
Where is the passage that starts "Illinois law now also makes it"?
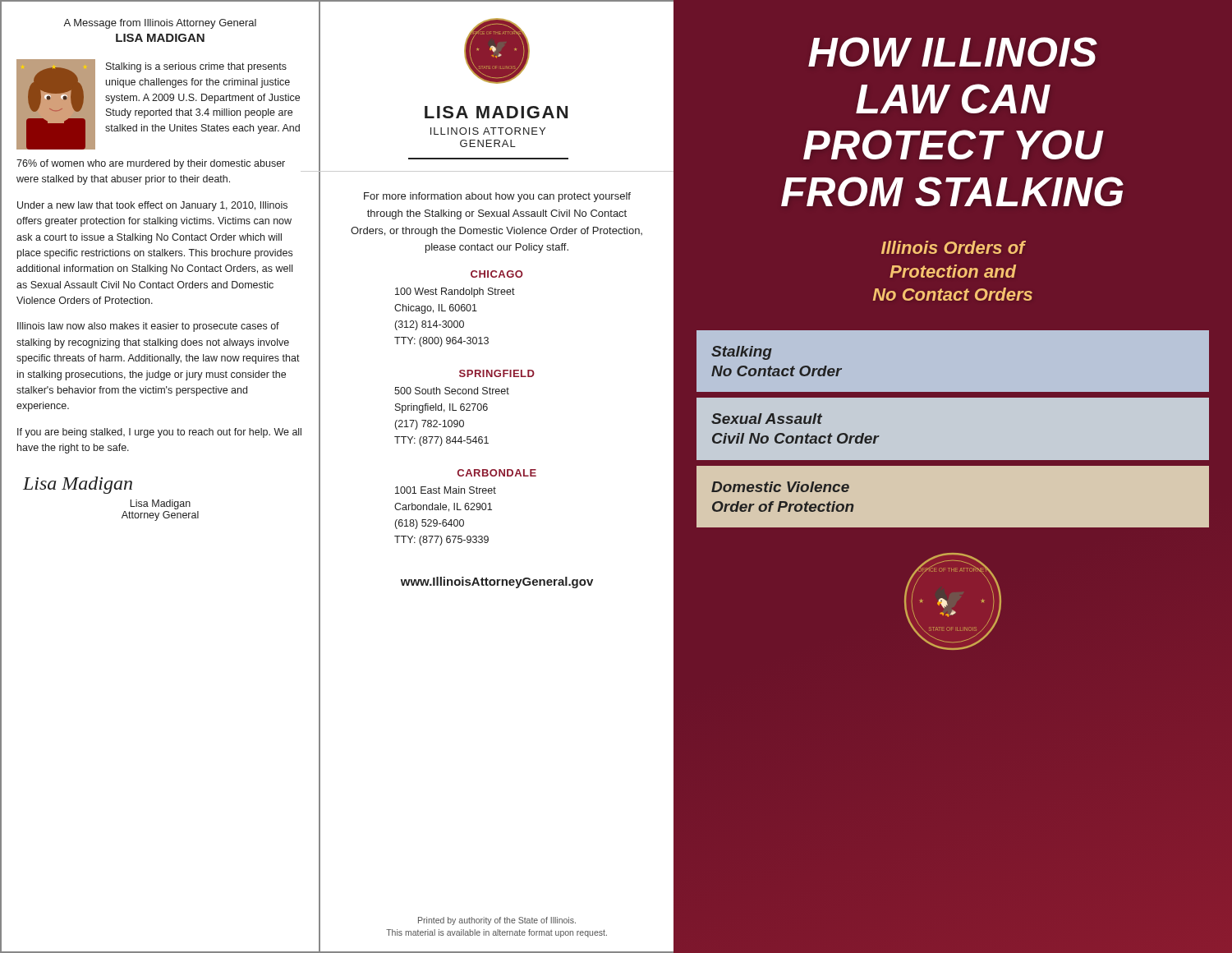(x=158, y=366)
